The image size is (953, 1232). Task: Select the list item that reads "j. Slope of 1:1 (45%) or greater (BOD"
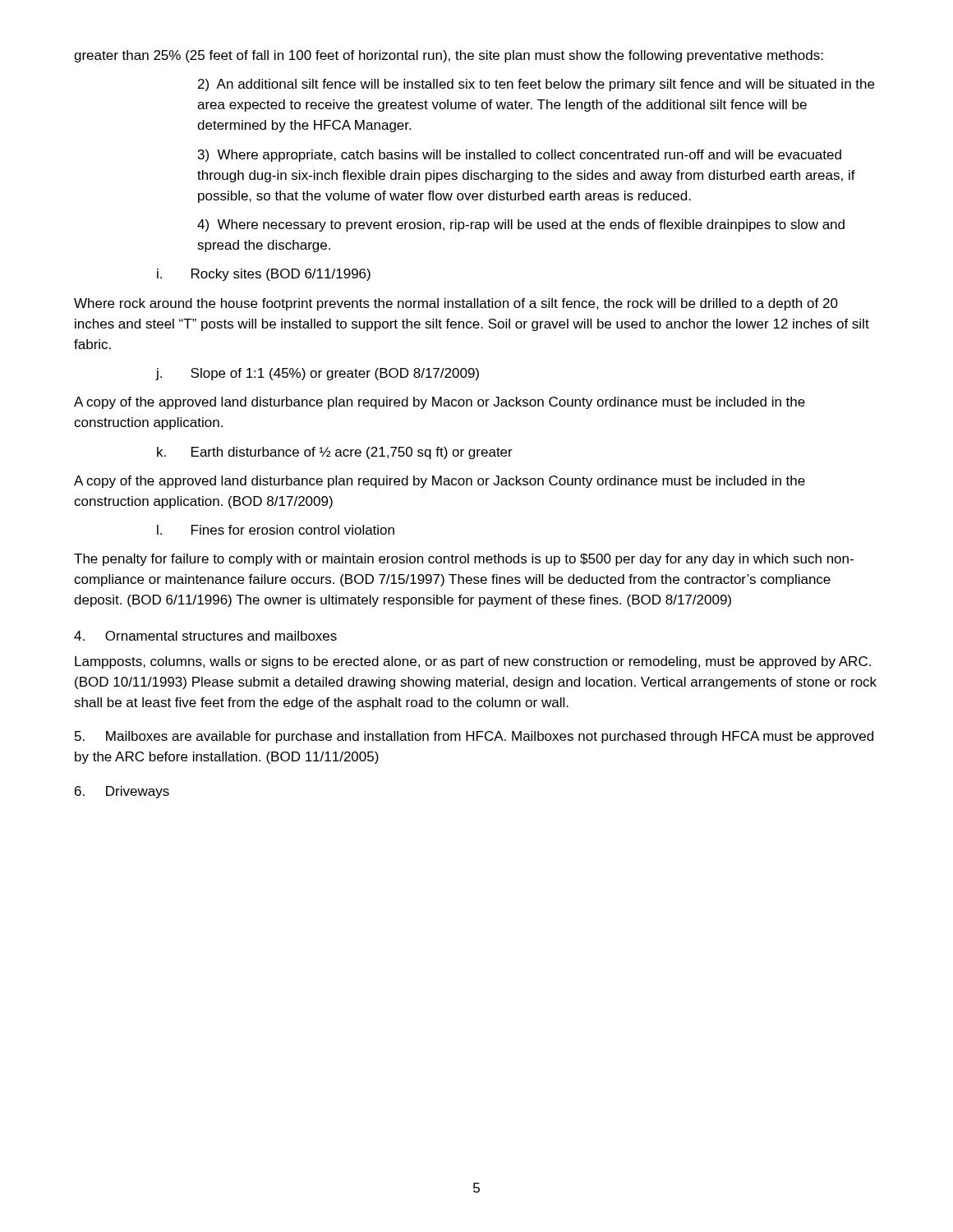pyautogui.click(x=318, y=373)
